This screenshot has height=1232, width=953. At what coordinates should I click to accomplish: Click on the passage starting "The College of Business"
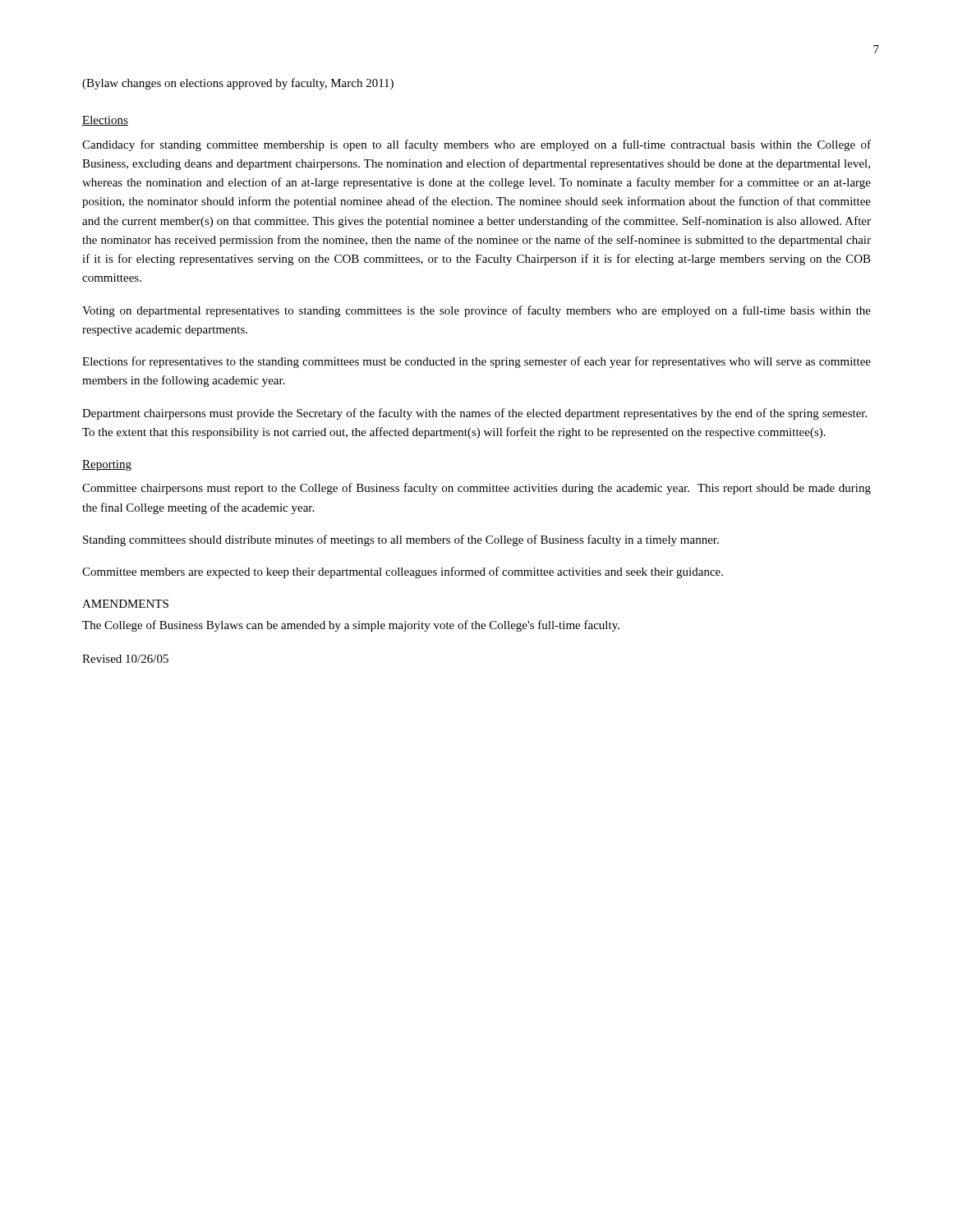(476, 625)
